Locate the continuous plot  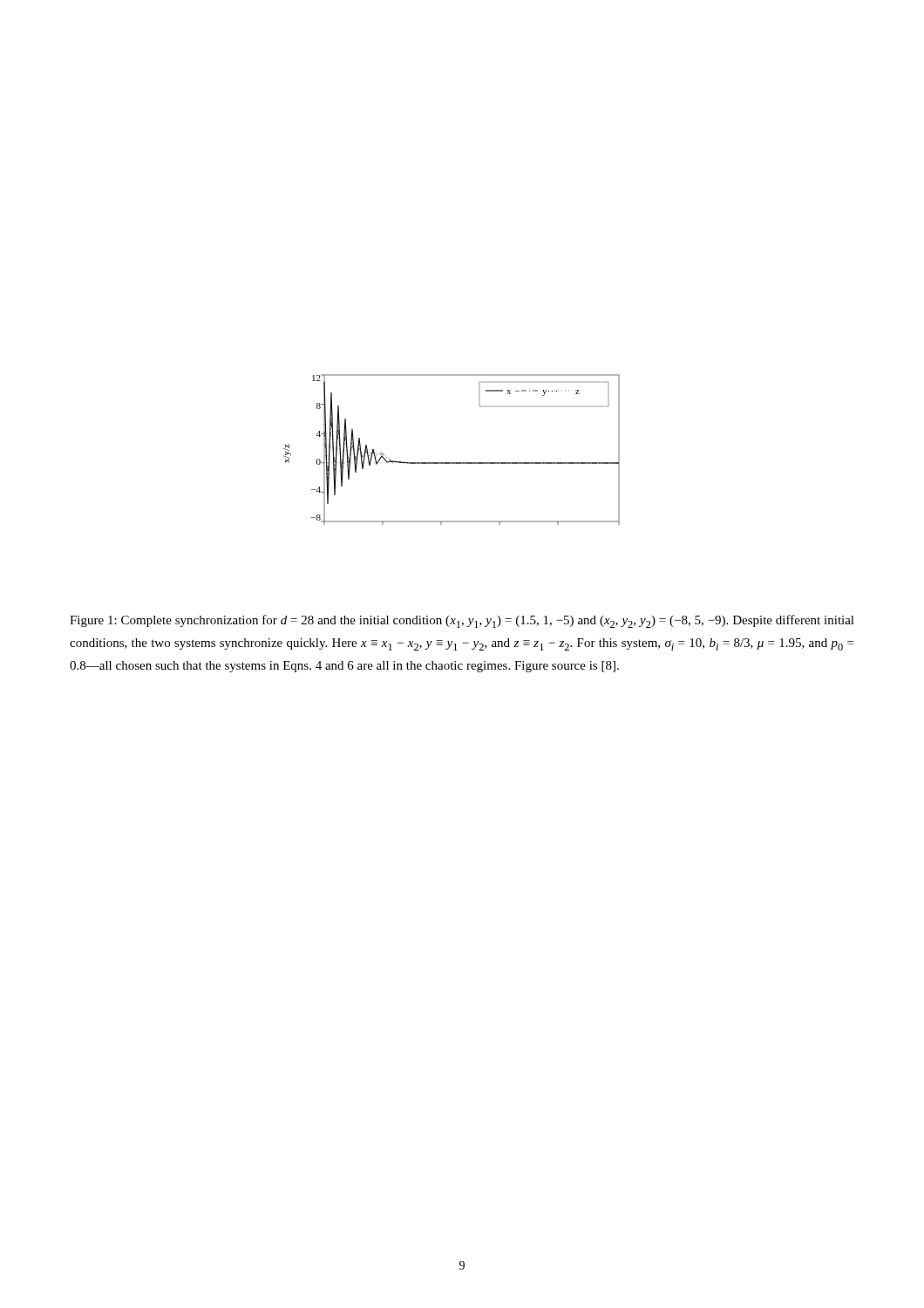pos(462,458)
